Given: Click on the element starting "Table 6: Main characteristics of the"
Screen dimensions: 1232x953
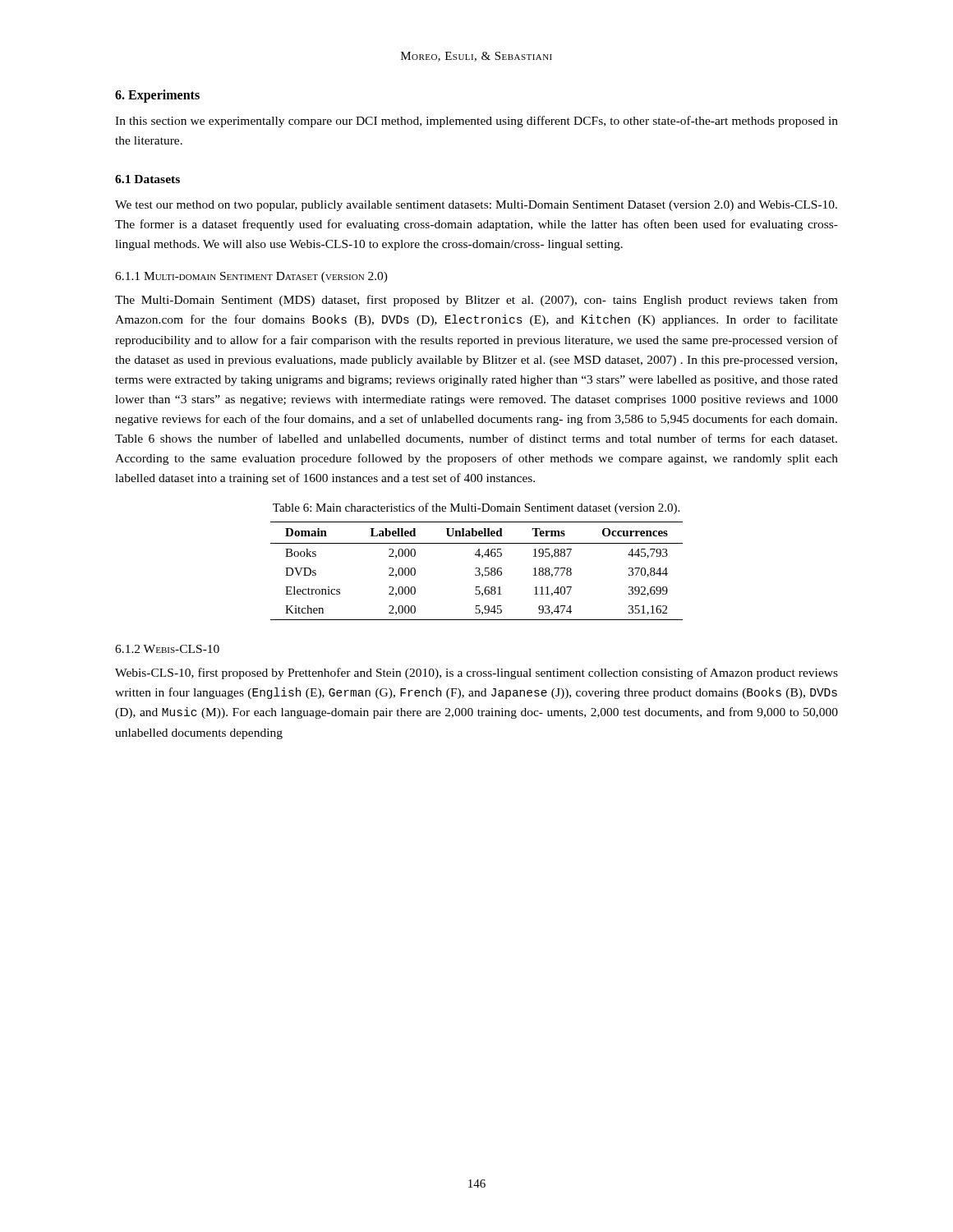Looking at the screenshot, I should (476, 507).
